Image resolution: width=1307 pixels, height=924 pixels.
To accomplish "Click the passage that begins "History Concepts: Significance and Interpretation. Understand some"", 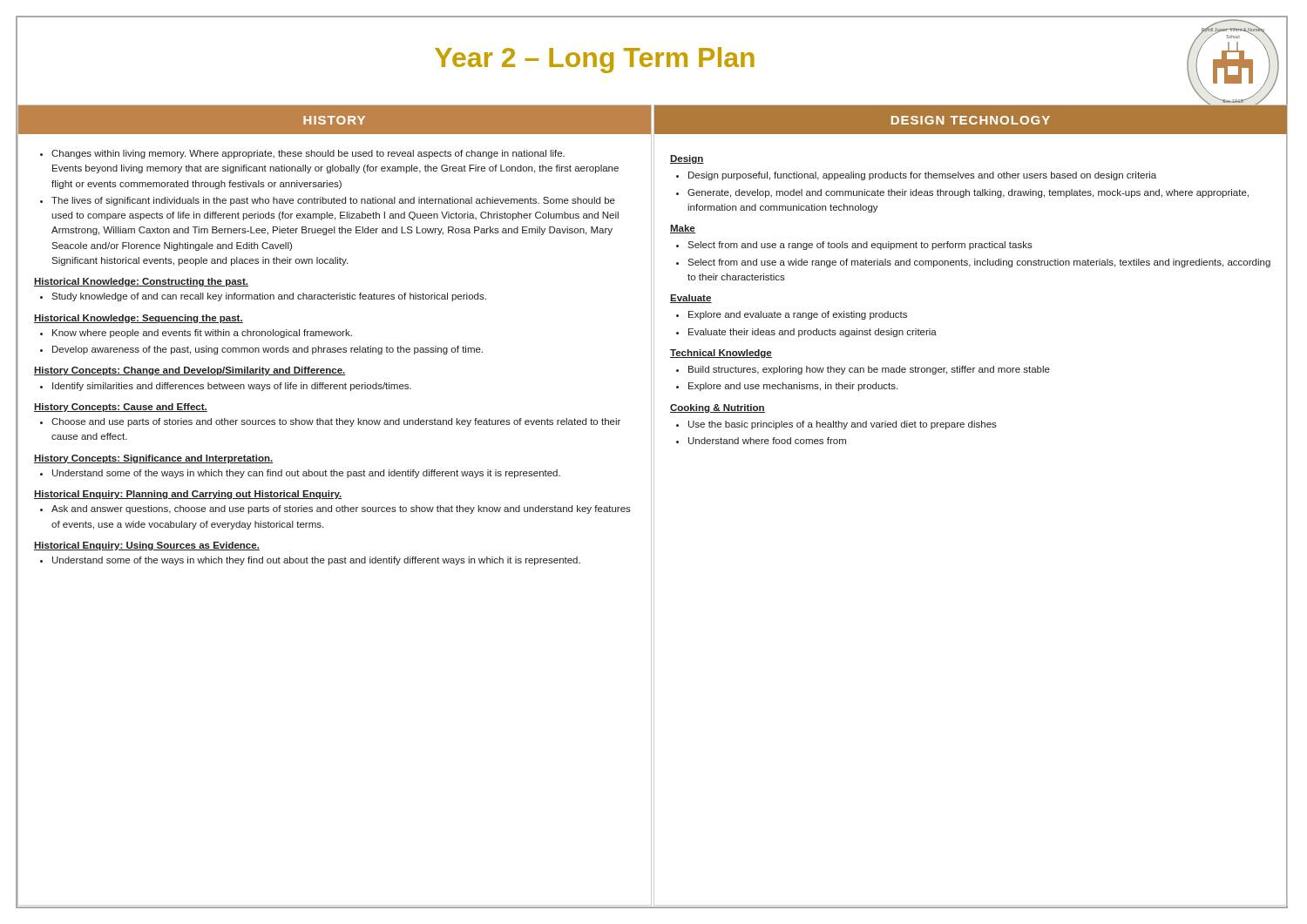I will click(335, 466).
